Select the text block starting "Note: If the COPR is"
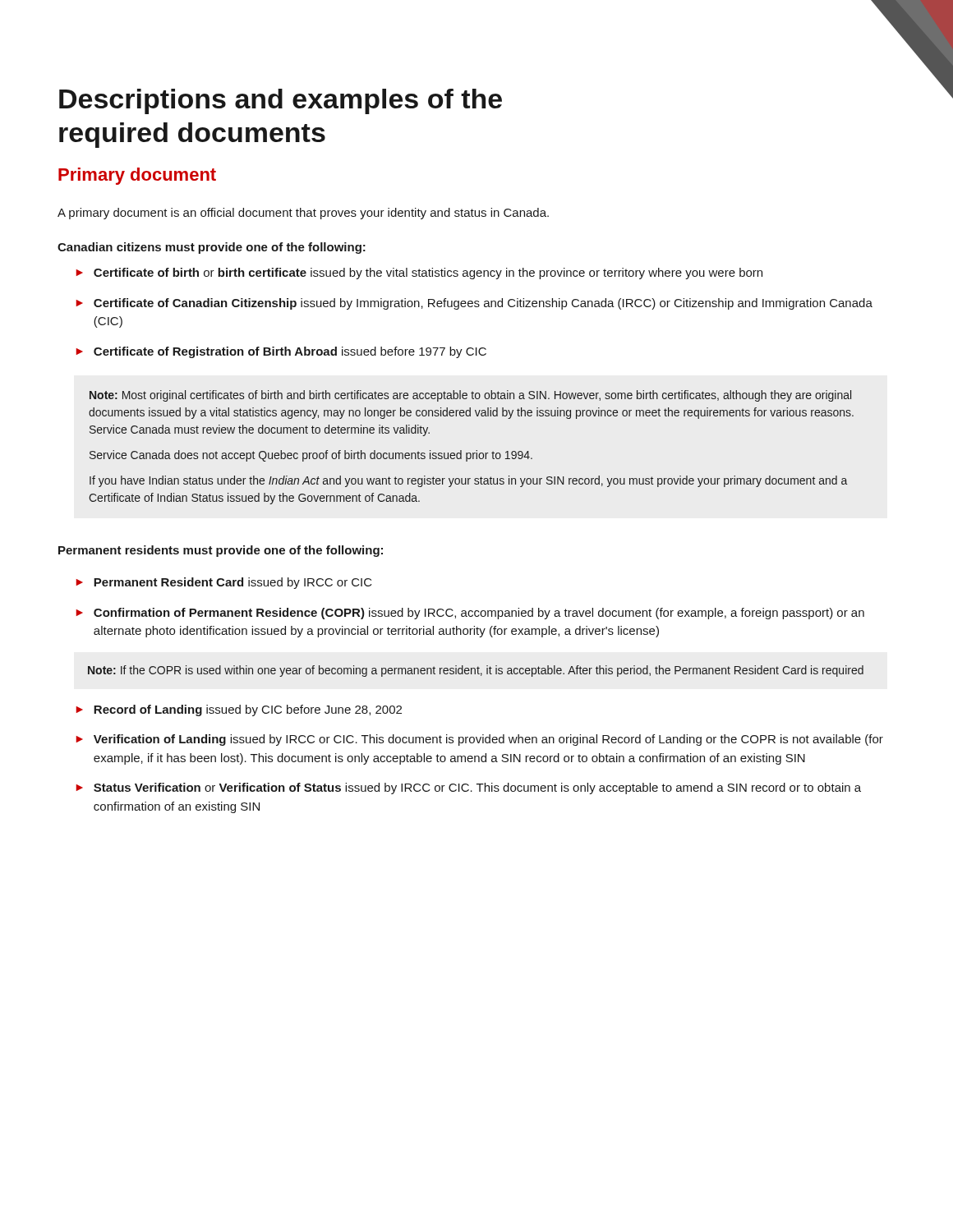 [x=475, y=670]
